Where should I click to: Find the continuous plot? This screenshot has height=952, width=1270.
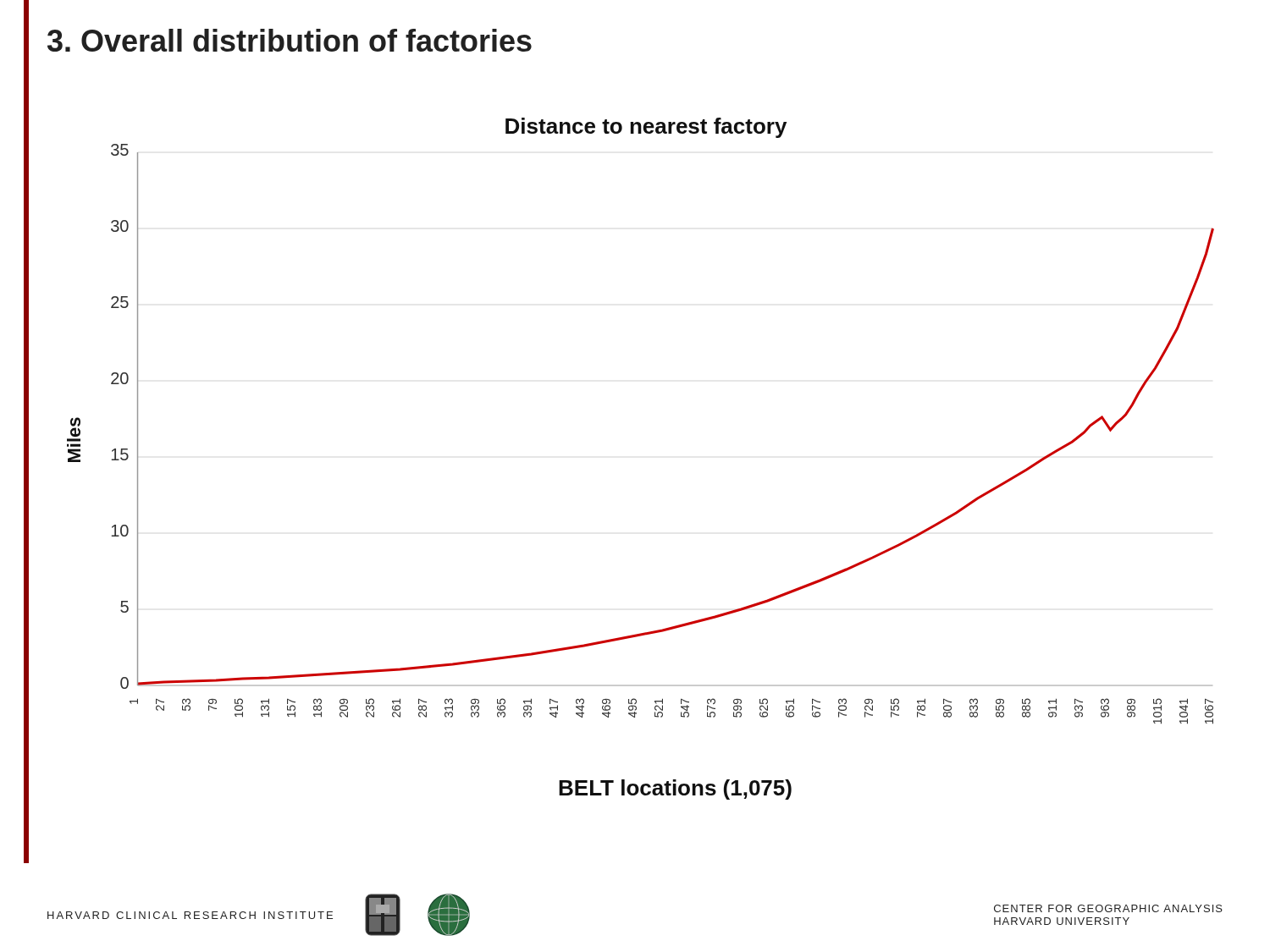coord(646,461)
